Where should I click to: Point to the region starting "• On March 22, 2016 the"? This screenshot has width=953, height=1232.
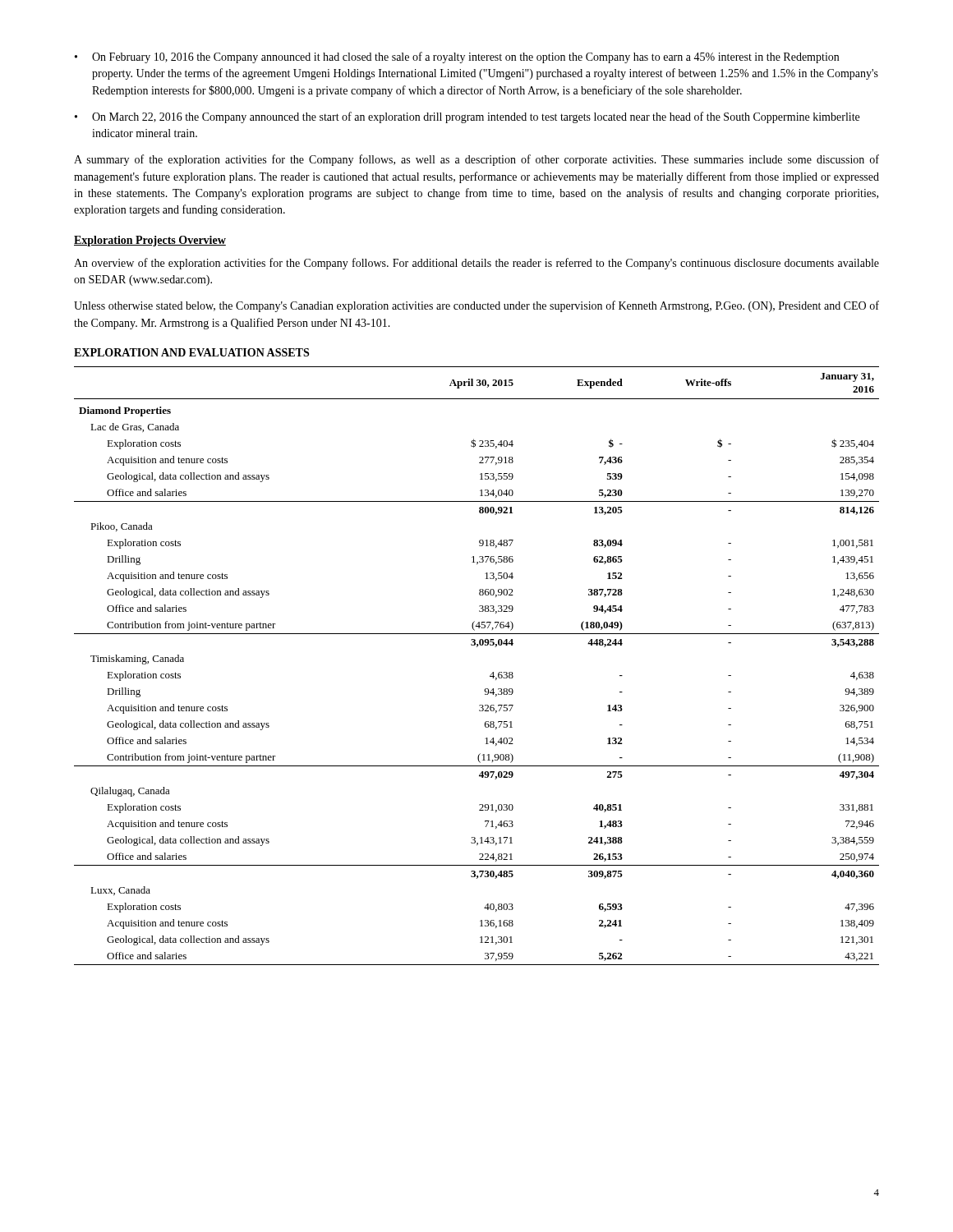[476, 126]
